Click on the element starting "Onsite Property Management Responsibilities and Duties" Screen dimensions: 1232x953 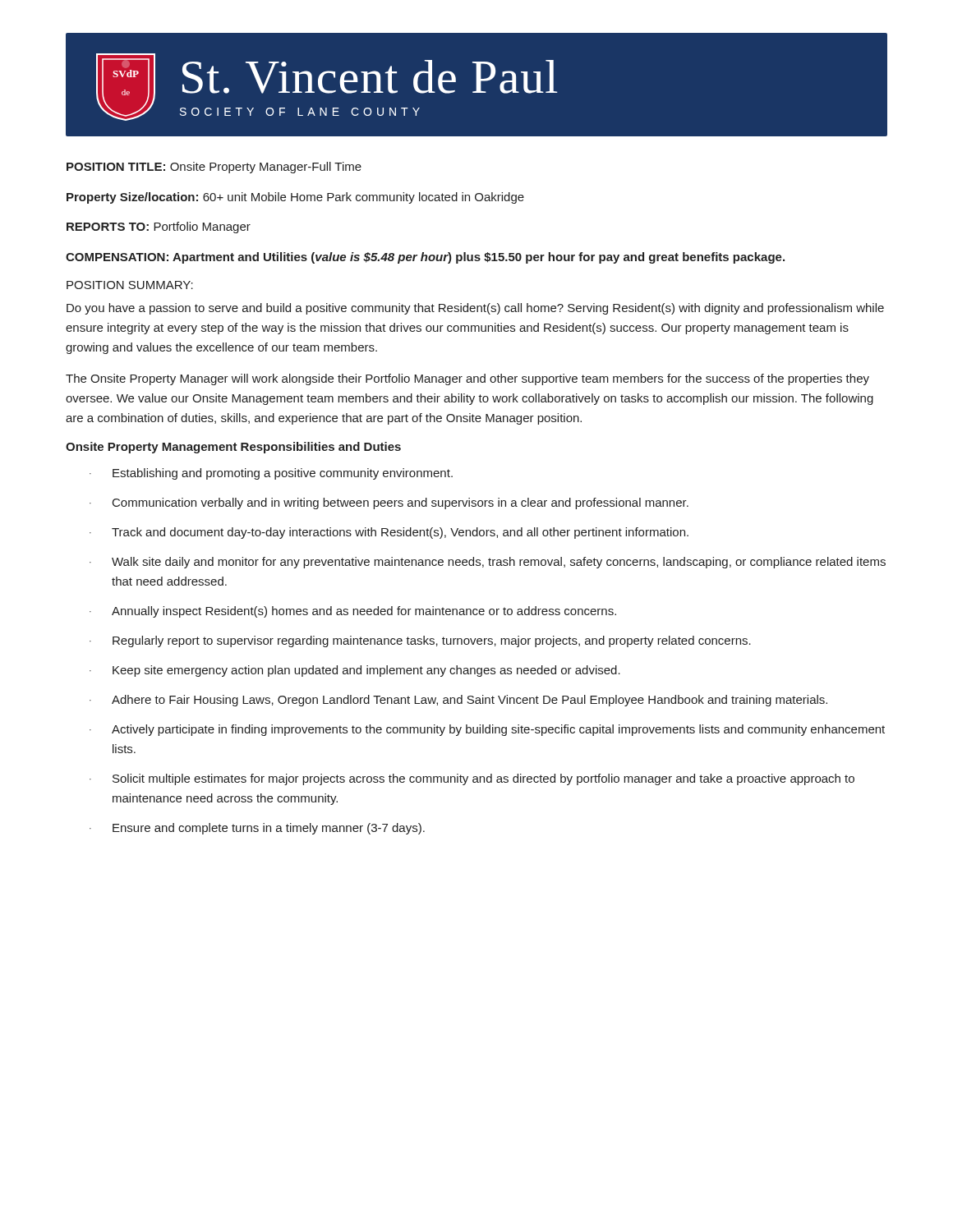point(234,446)
